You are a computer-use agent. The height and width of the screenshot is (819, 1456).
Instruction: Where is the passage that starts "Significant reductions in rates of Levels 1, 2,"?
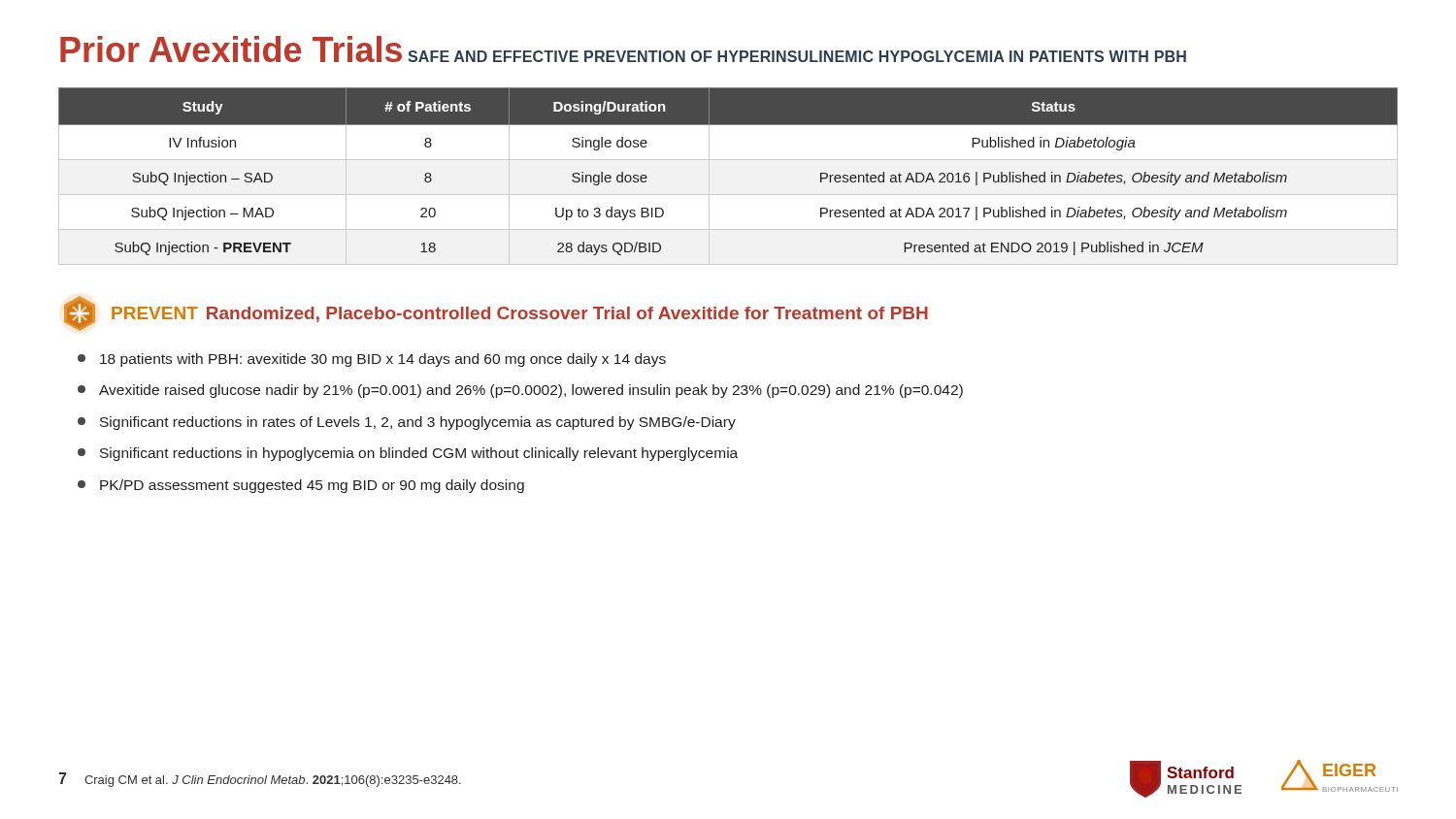click(x=407, y=422)
